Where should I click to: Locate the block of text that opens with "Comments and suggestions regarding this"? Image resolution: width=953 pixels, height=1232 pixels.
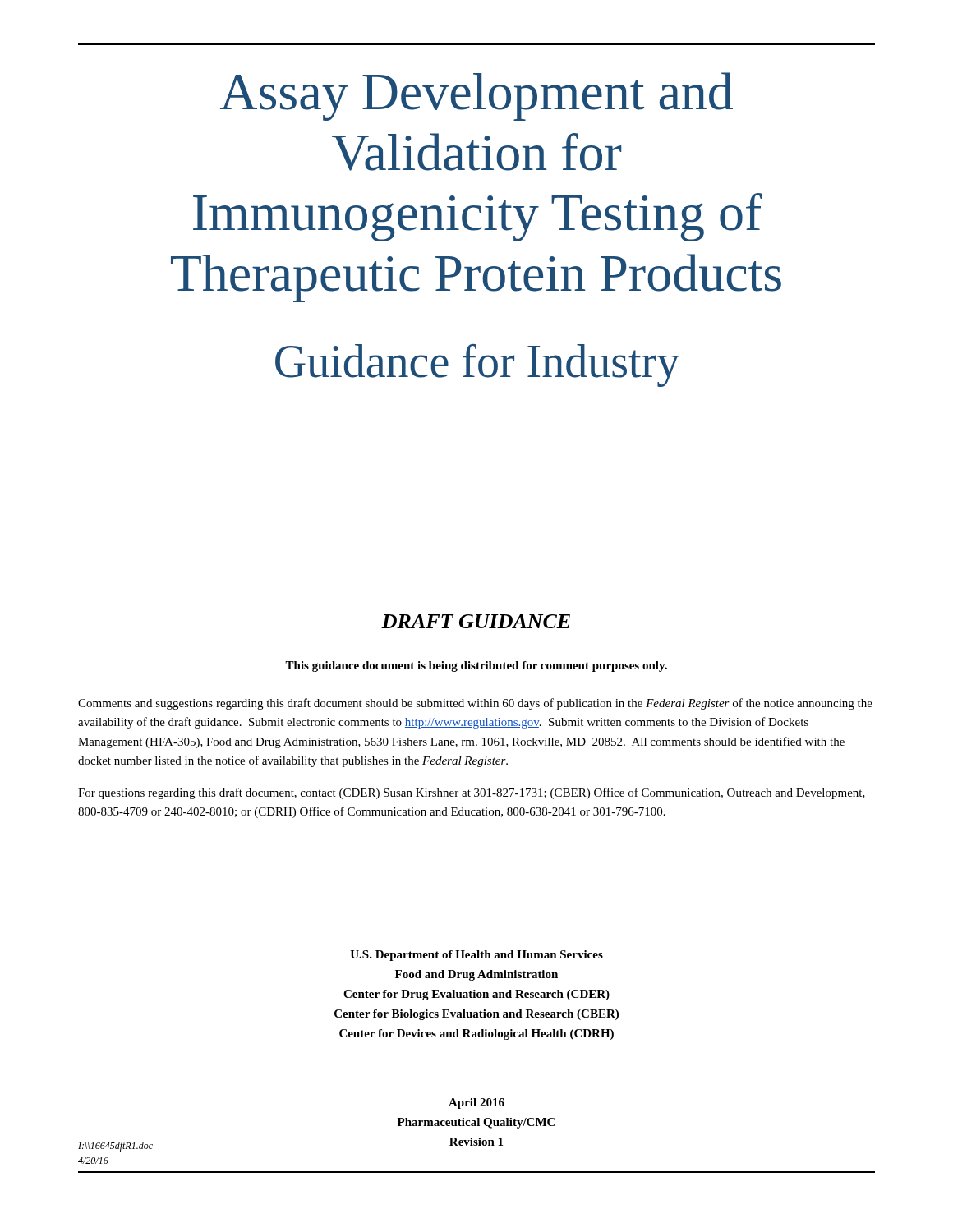(x=476, y=732)
